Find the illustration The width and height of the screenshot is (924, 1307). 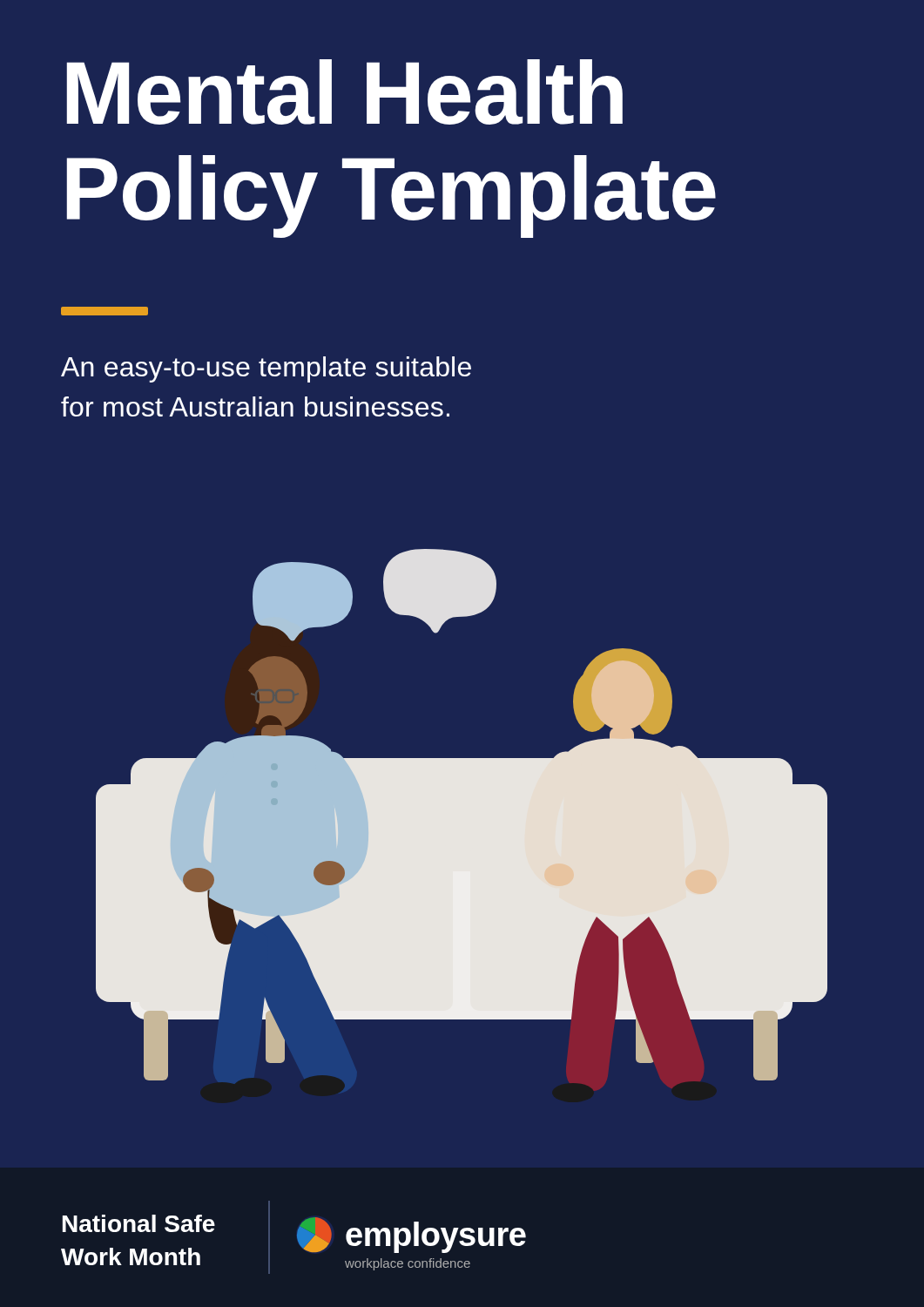462,793
